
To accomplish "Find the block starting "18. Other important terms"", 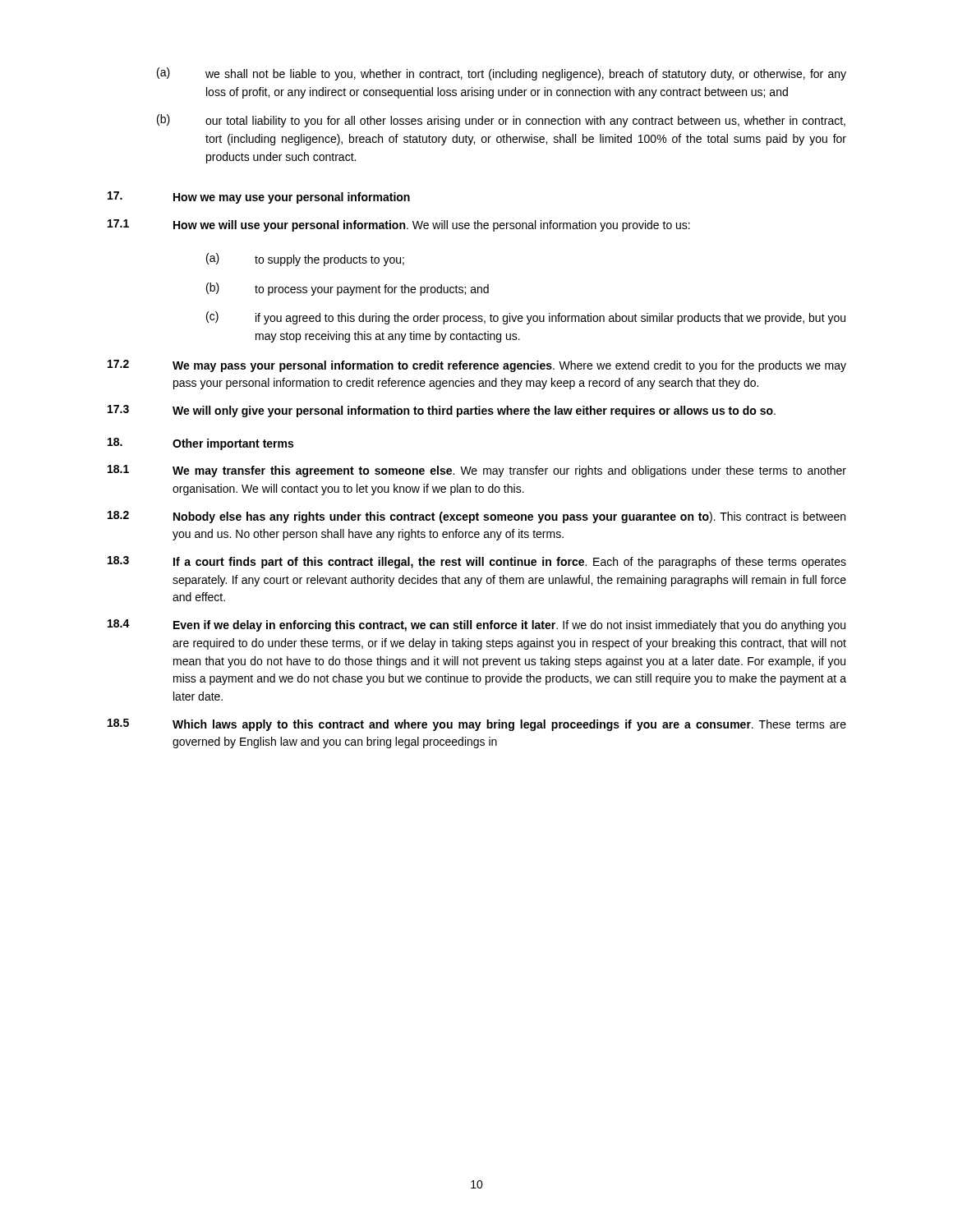I will point(200,444).
